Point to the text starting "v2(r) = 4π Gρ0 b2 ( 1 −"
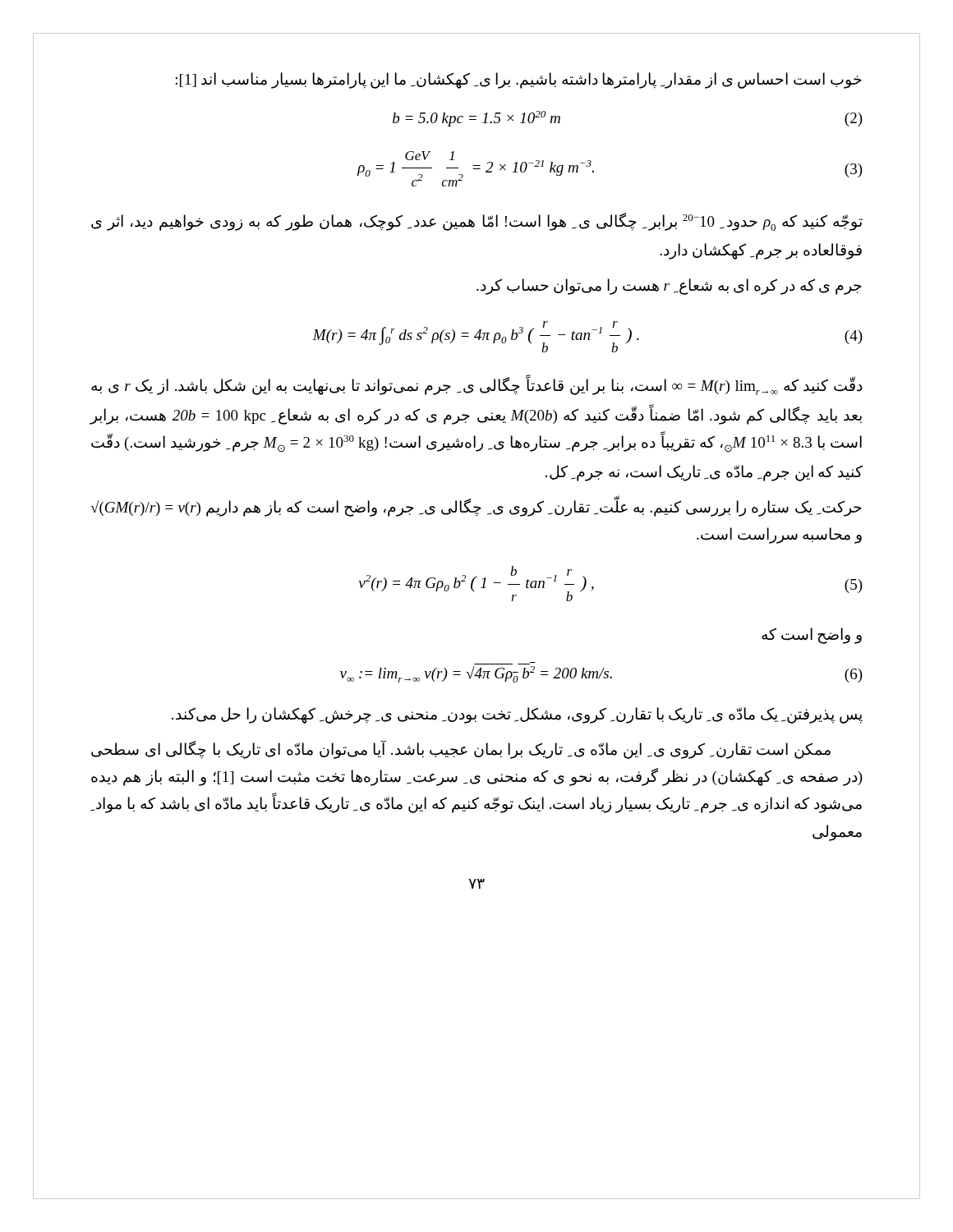This screenshot has width=953, height=1232. tap(476, 584)
